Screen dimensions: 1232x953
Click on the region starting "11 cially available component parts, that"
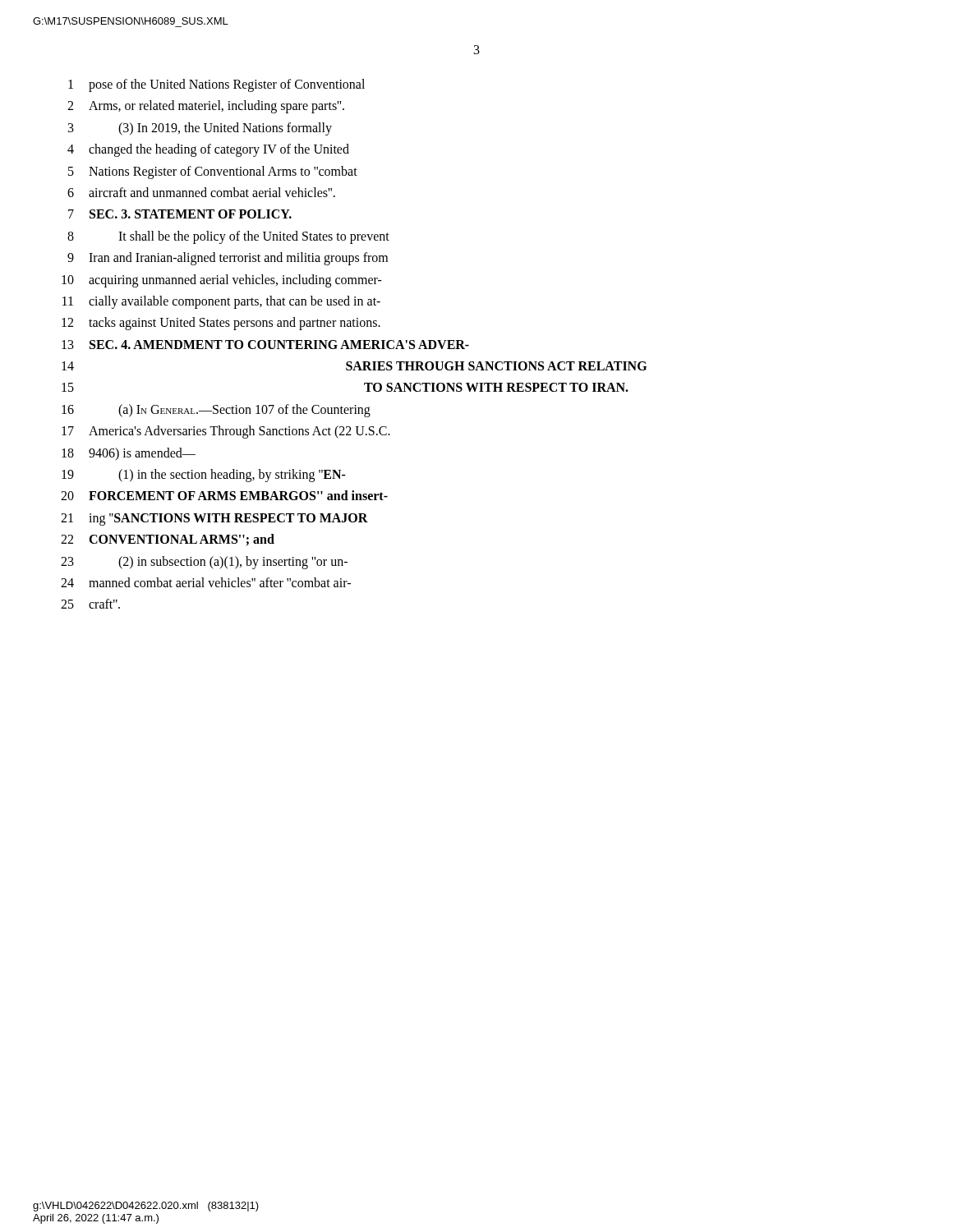click(221, 302)
